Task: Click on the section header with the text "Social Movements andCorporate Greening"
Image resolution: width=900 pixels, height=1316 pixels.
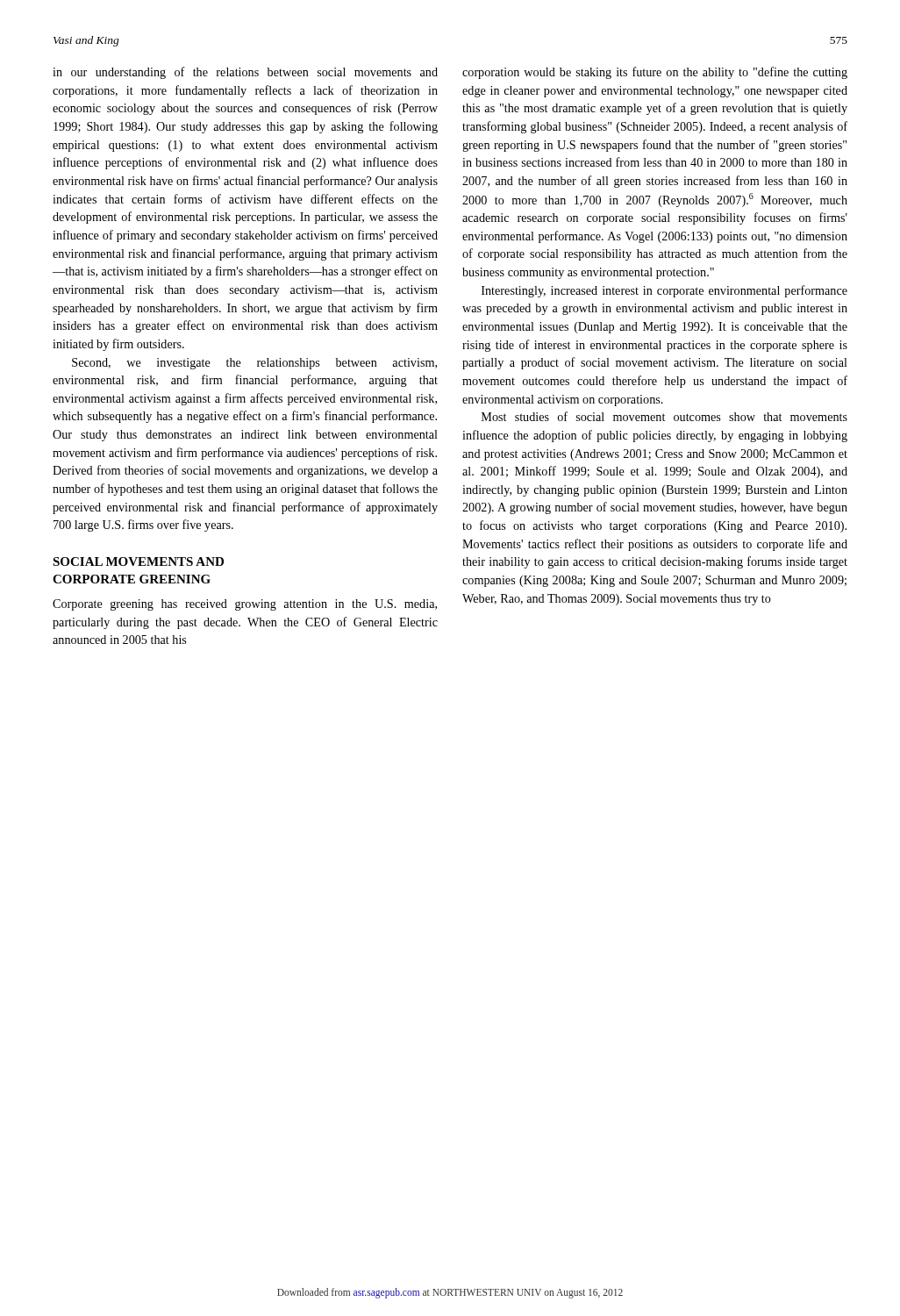Action: click(138, 561)
